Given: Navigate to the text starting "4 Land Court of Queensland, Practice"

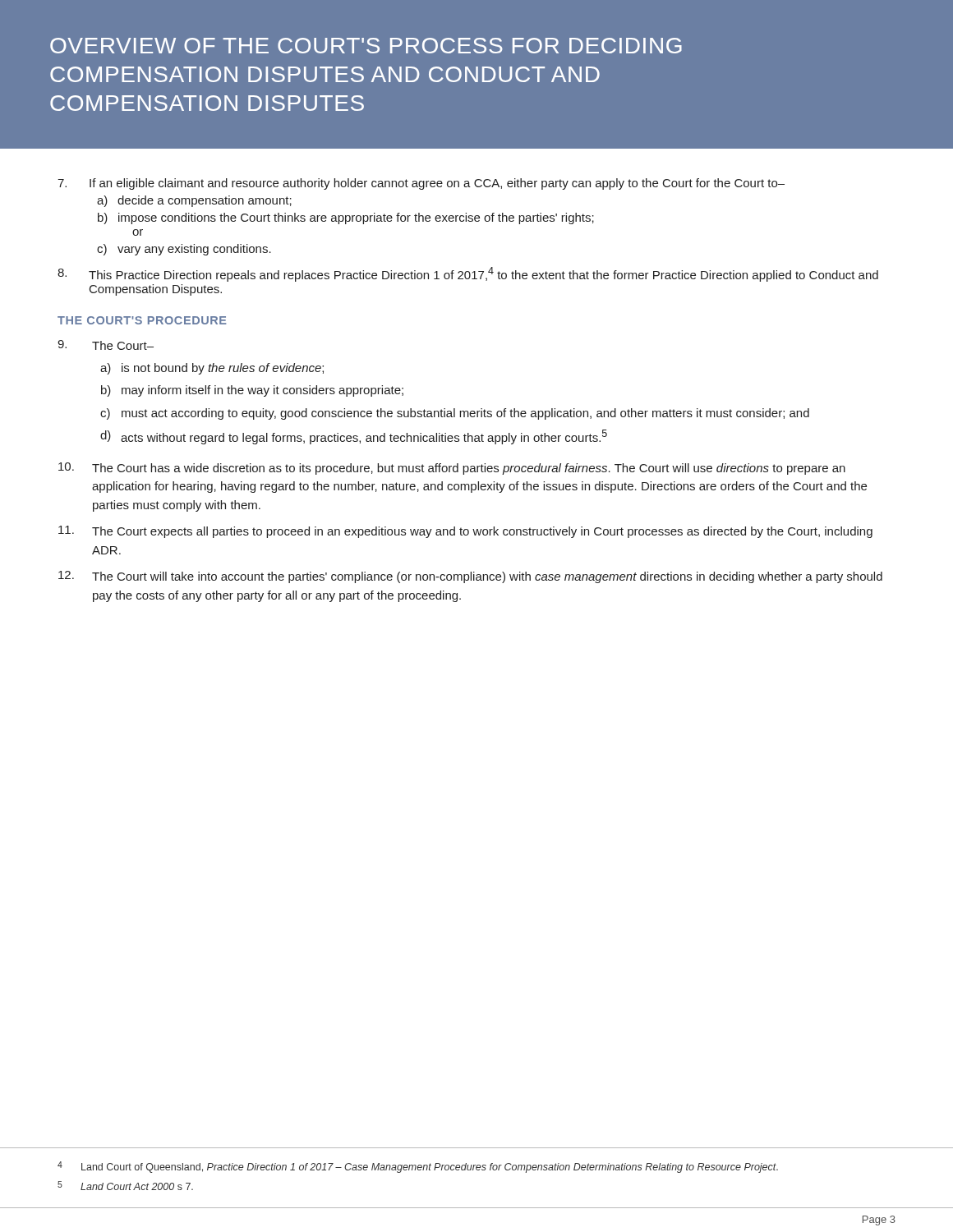Looking at the screenshot, I should tap(476, 1167).
